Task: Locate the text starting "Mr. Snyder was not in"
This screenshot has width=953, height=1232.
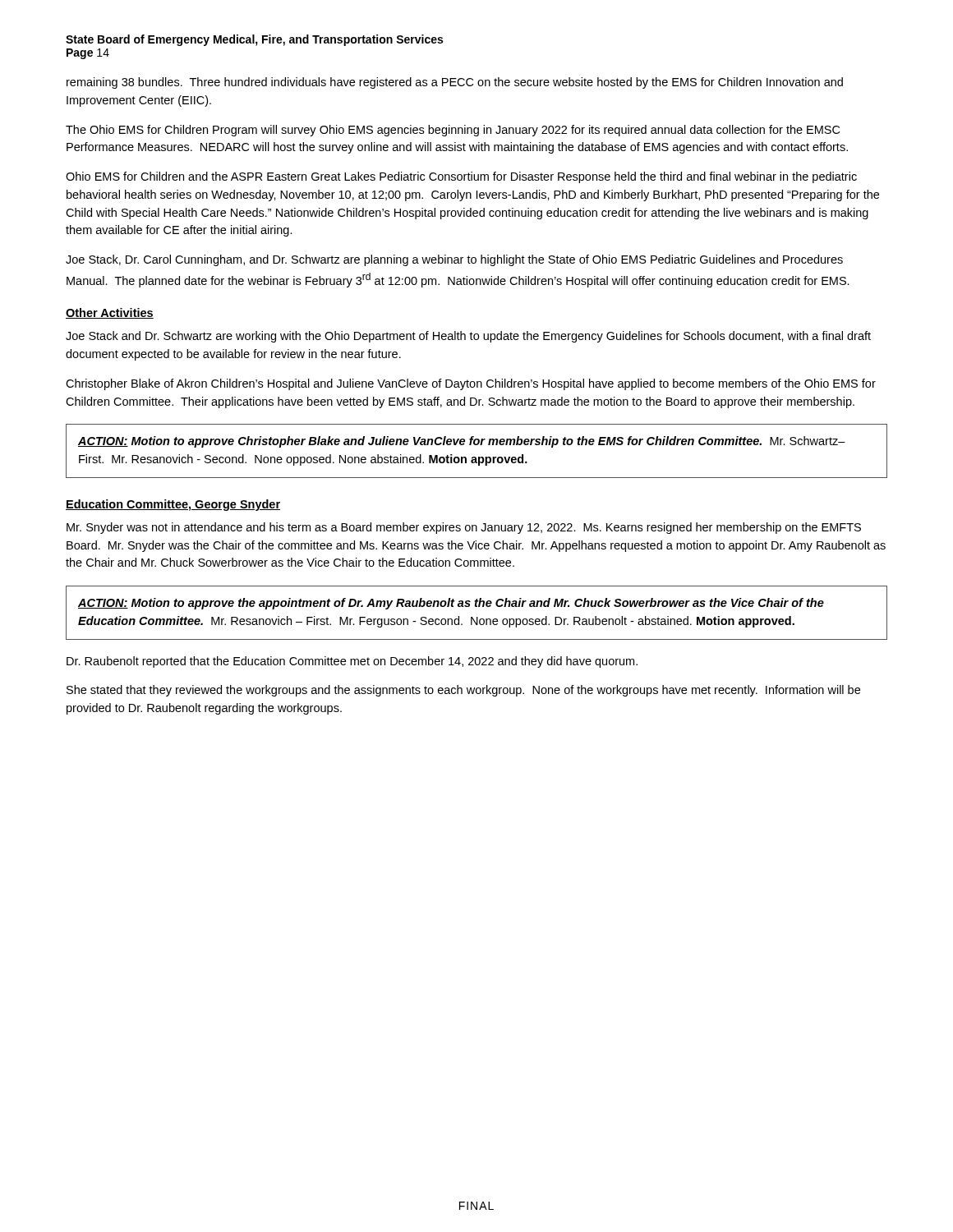Action: tap(476, 545)
